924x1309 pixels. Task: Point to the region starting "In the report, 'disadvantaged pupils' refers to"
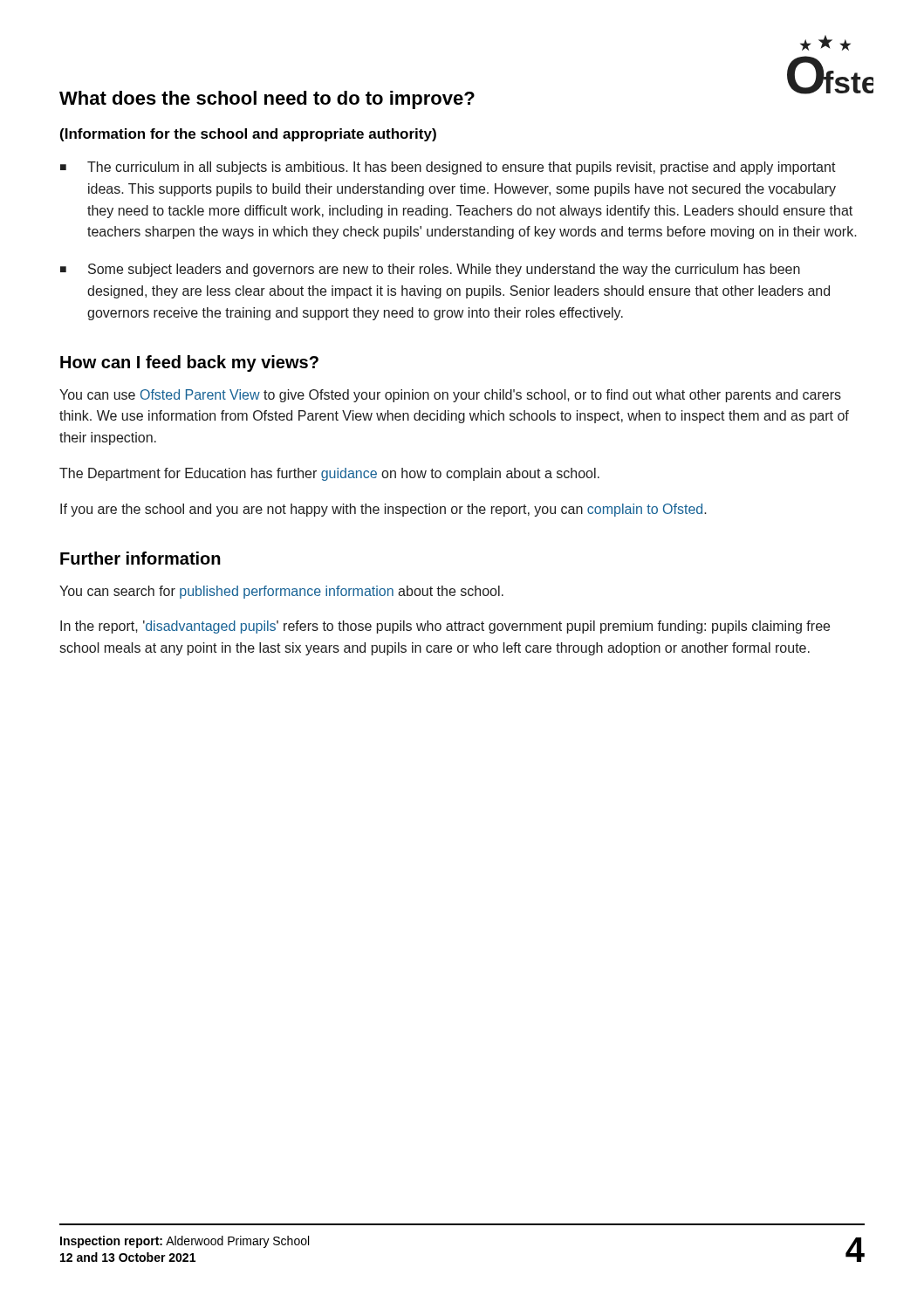462,638
